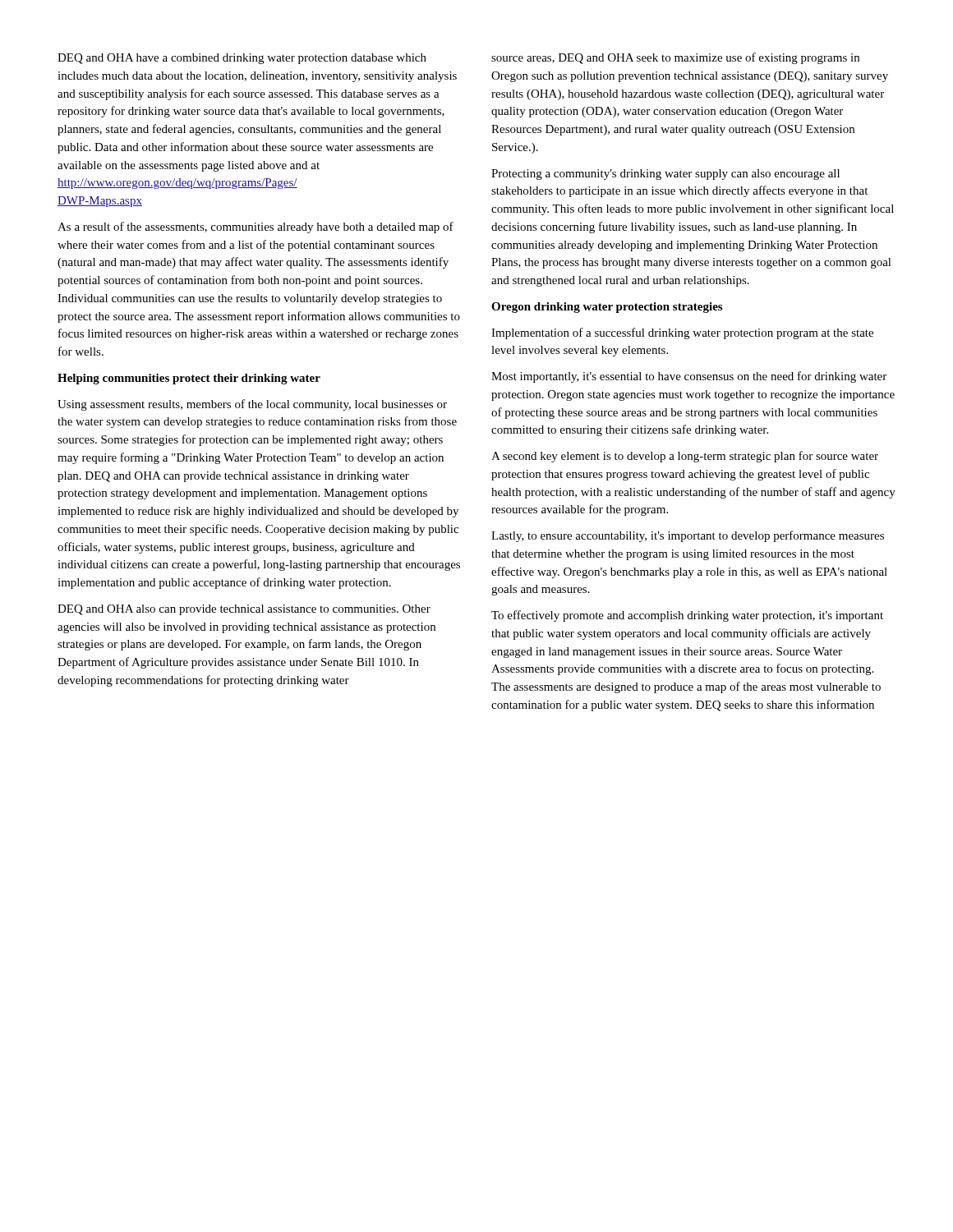Find the region starting "To effectively promote and accomplish drinking water"
This screenshot has height=1232, width=953.
click(693, 661)
